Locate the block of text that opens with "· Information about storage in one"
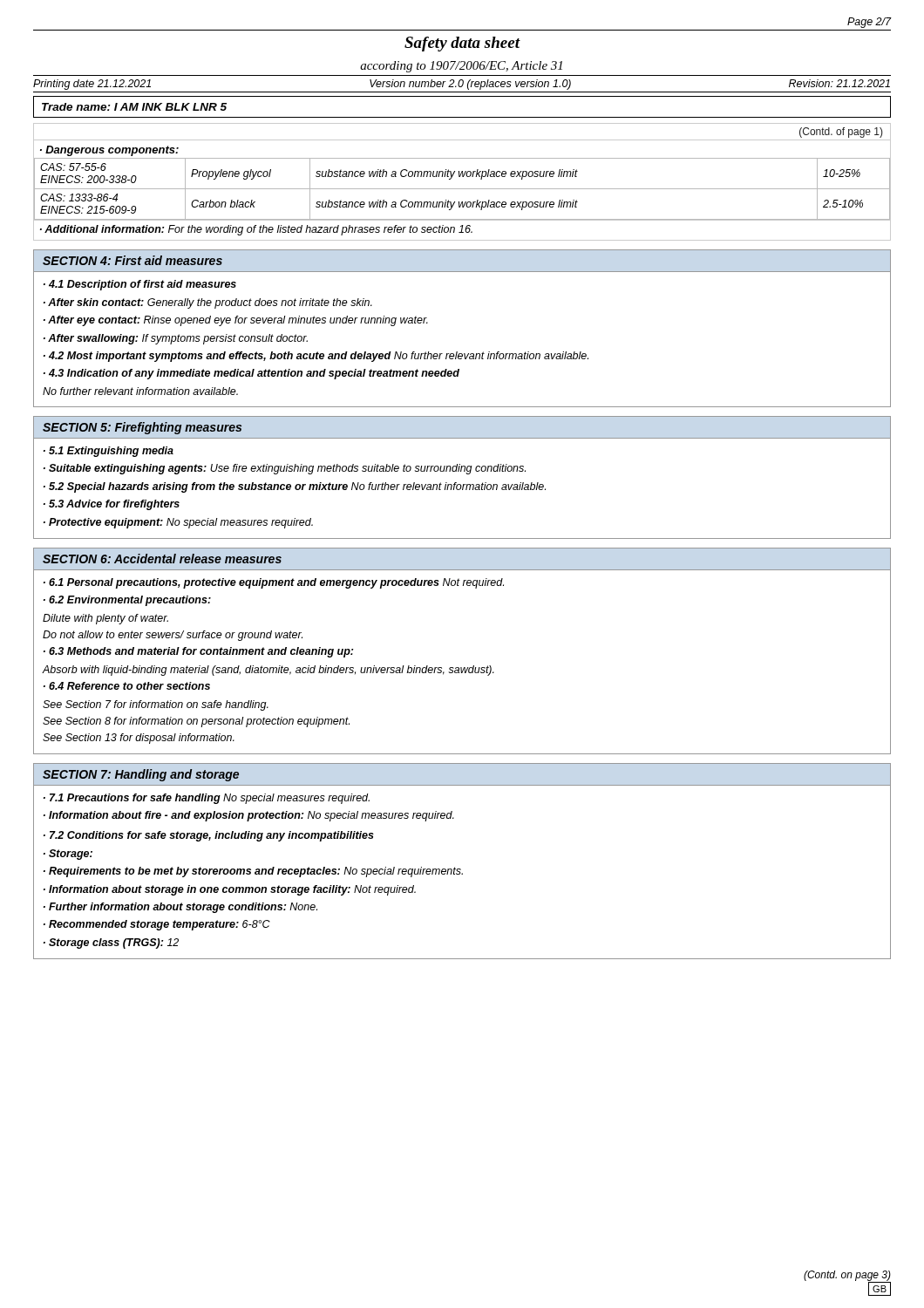The image size is (924, 1308). (230, 889)
